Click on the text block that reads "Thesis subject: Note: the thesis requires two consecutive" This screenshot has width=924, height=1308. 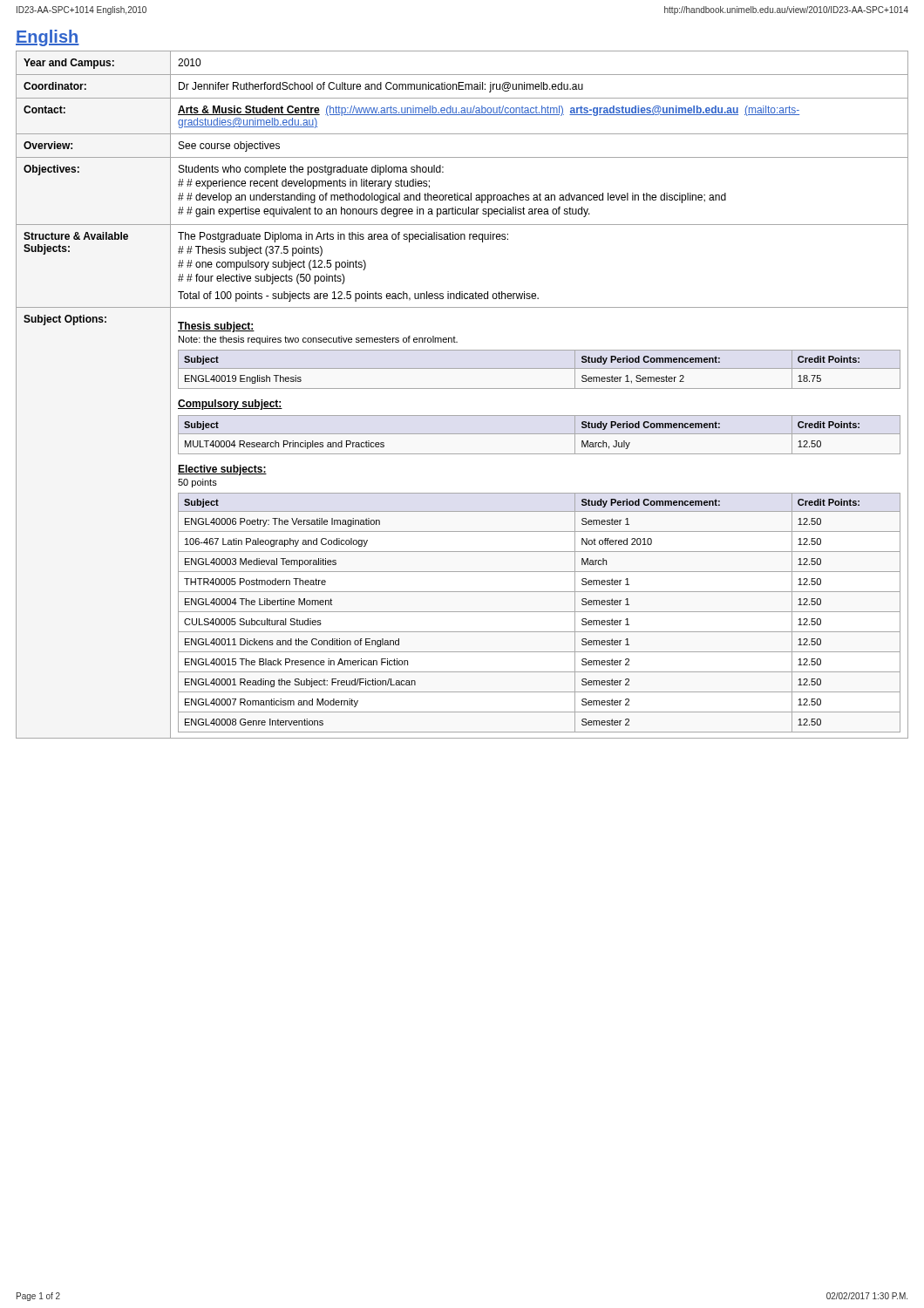pyautogui.click(x=216, y=327)
